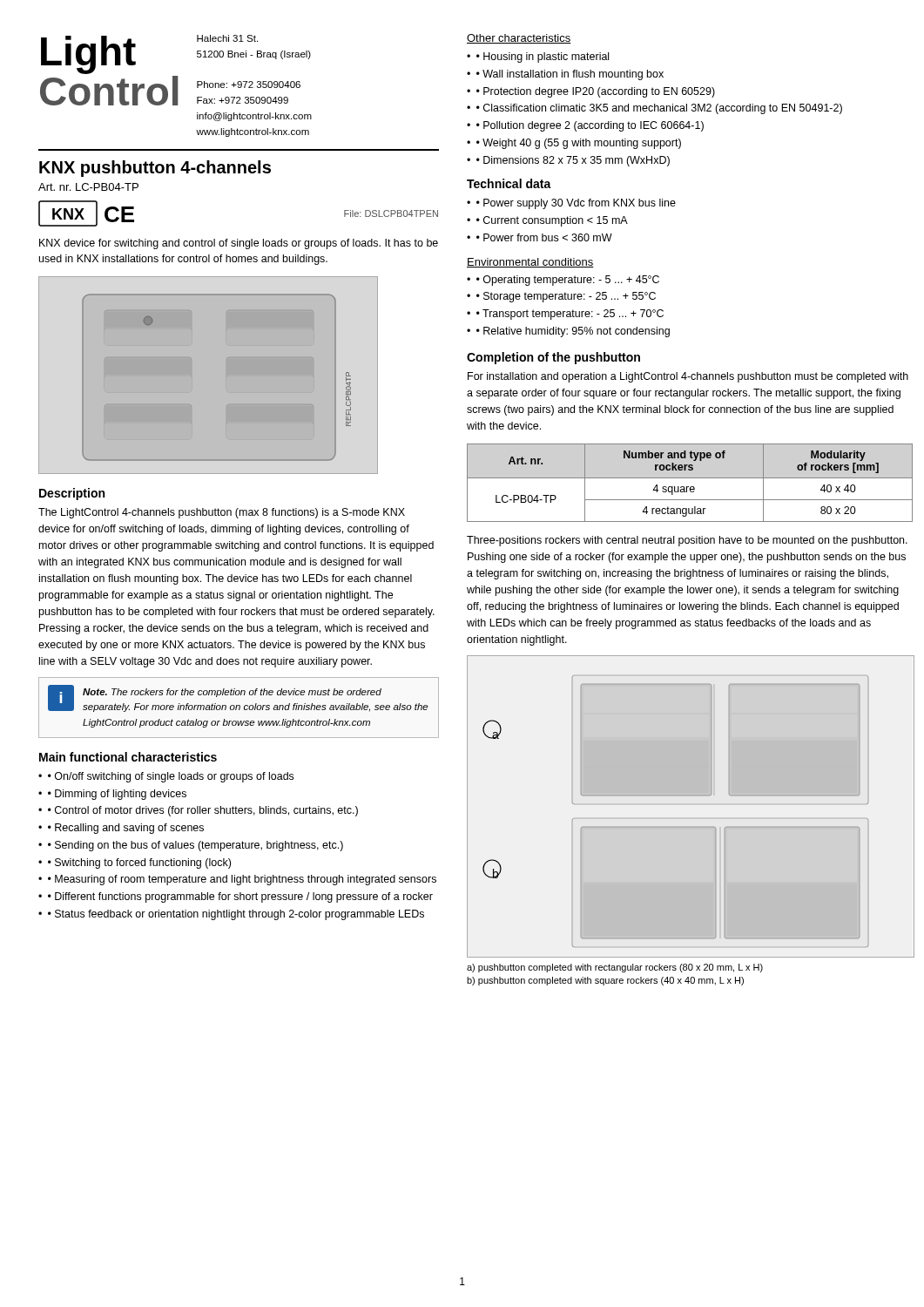Screen dimensions: 1307x924
Task: Click on the list item that says "• Storage temperature: - 25 ..."
Action: (566, 296)
